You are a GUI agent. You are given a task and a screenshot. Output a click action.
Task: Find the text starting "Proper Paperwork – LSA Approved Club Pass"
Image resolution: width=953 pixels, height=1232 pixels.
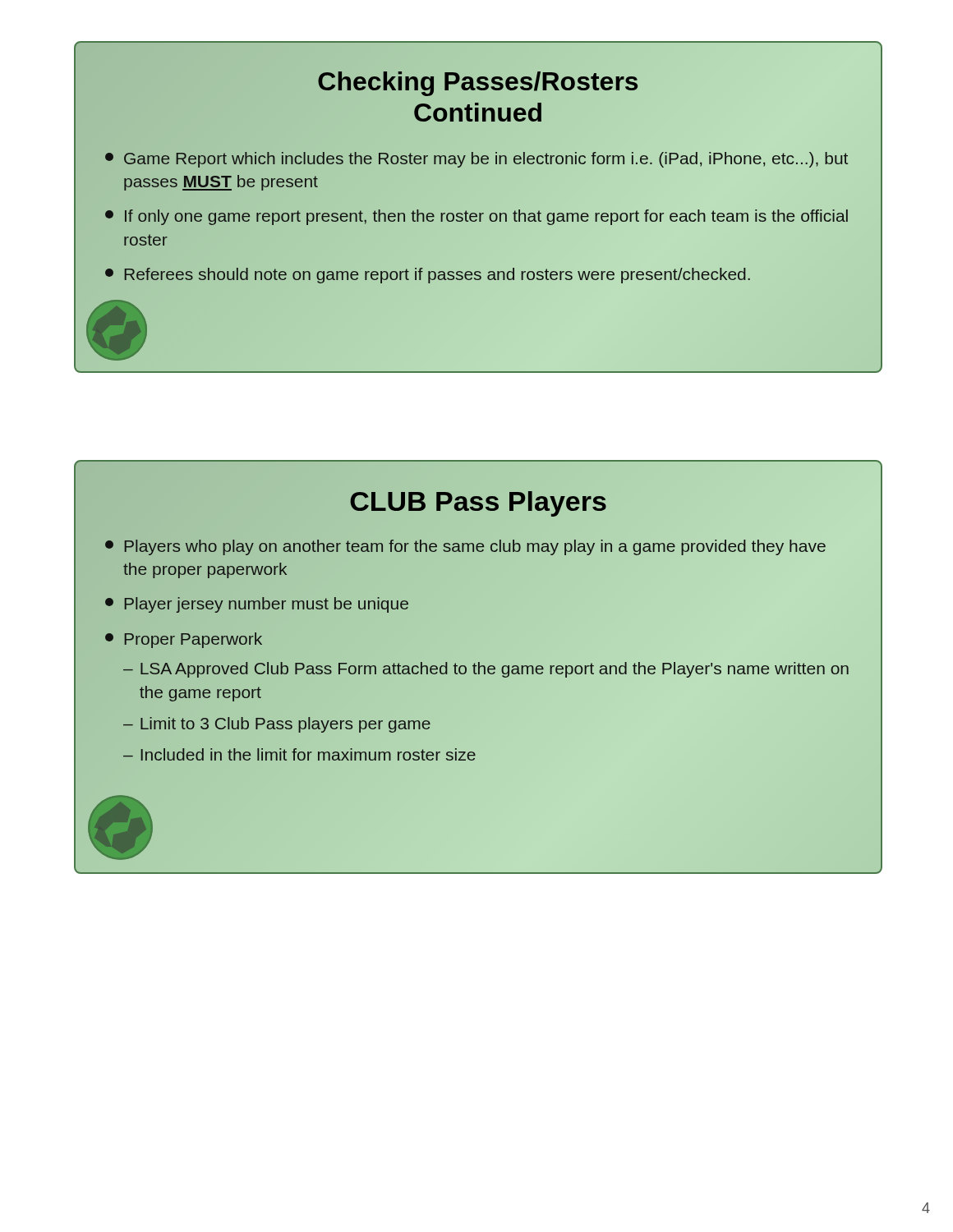point(184,640)
